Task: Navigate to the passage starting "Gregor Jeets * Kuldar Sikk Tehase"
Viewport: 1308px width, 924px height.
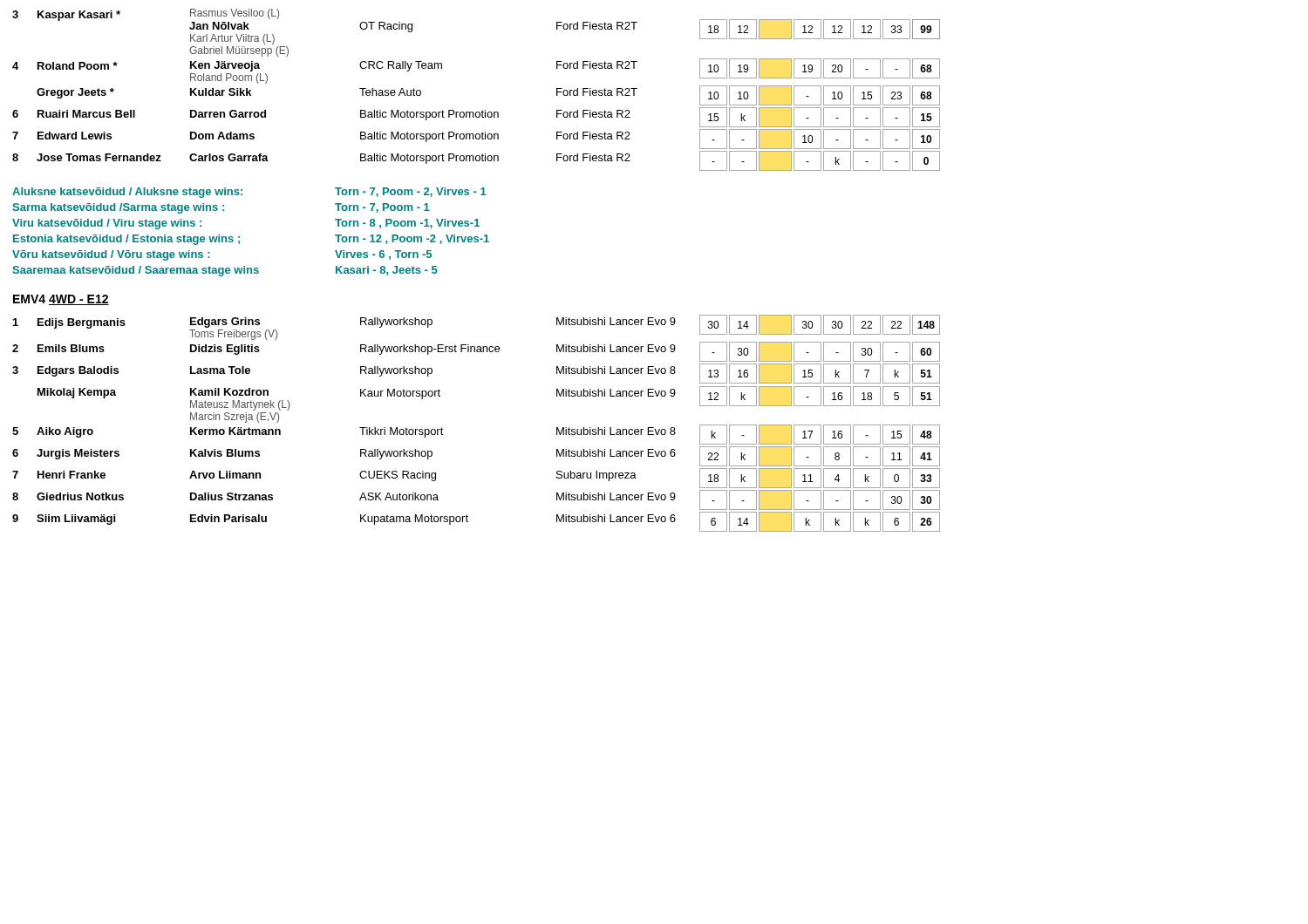Action: pyautogui.click(x=62, y=95)
